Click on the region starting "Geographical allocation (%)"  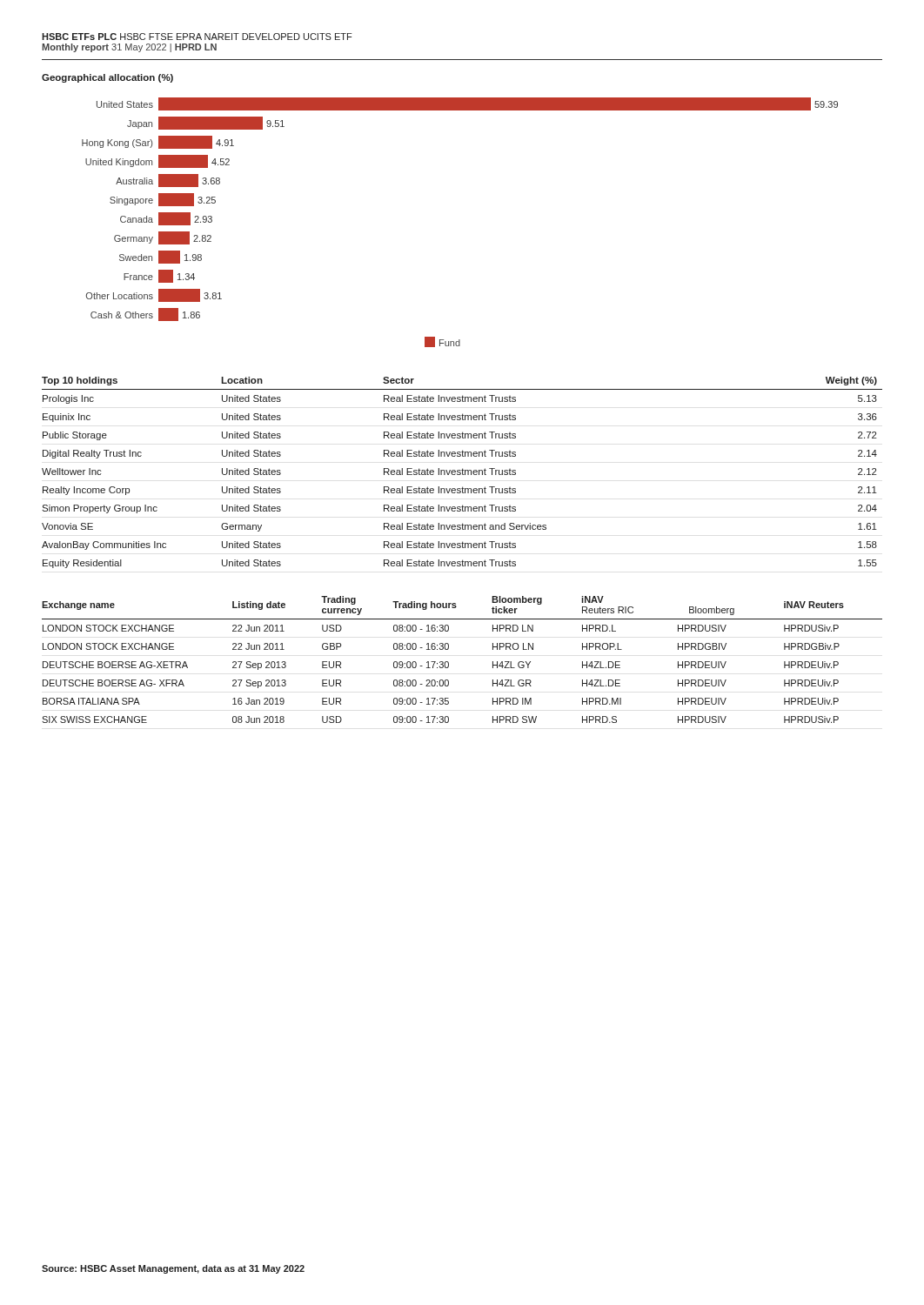coord(108,77)
